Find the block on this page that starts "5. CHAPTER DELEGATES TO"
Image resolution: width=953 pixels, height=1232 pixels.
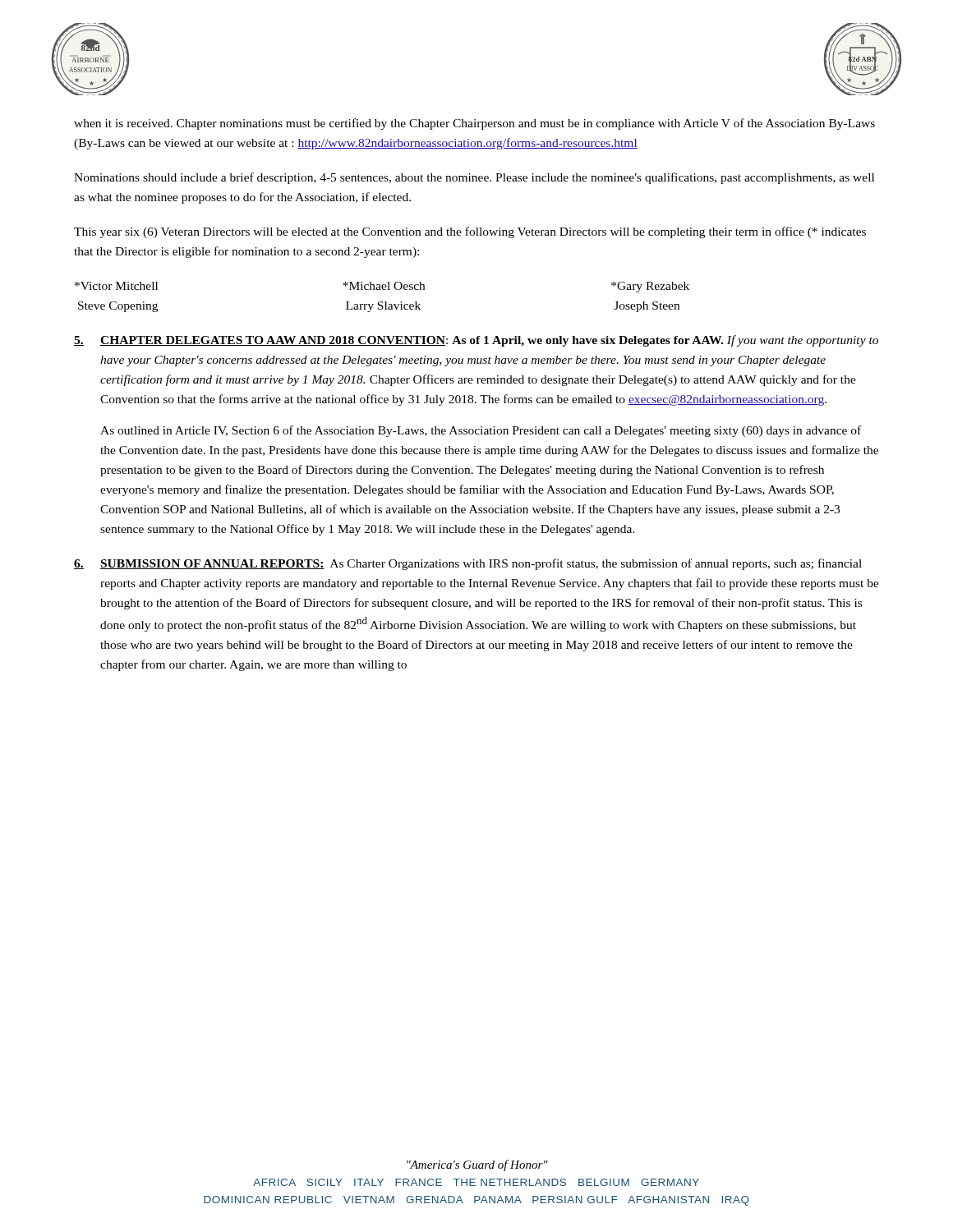(x=476, y=370)
